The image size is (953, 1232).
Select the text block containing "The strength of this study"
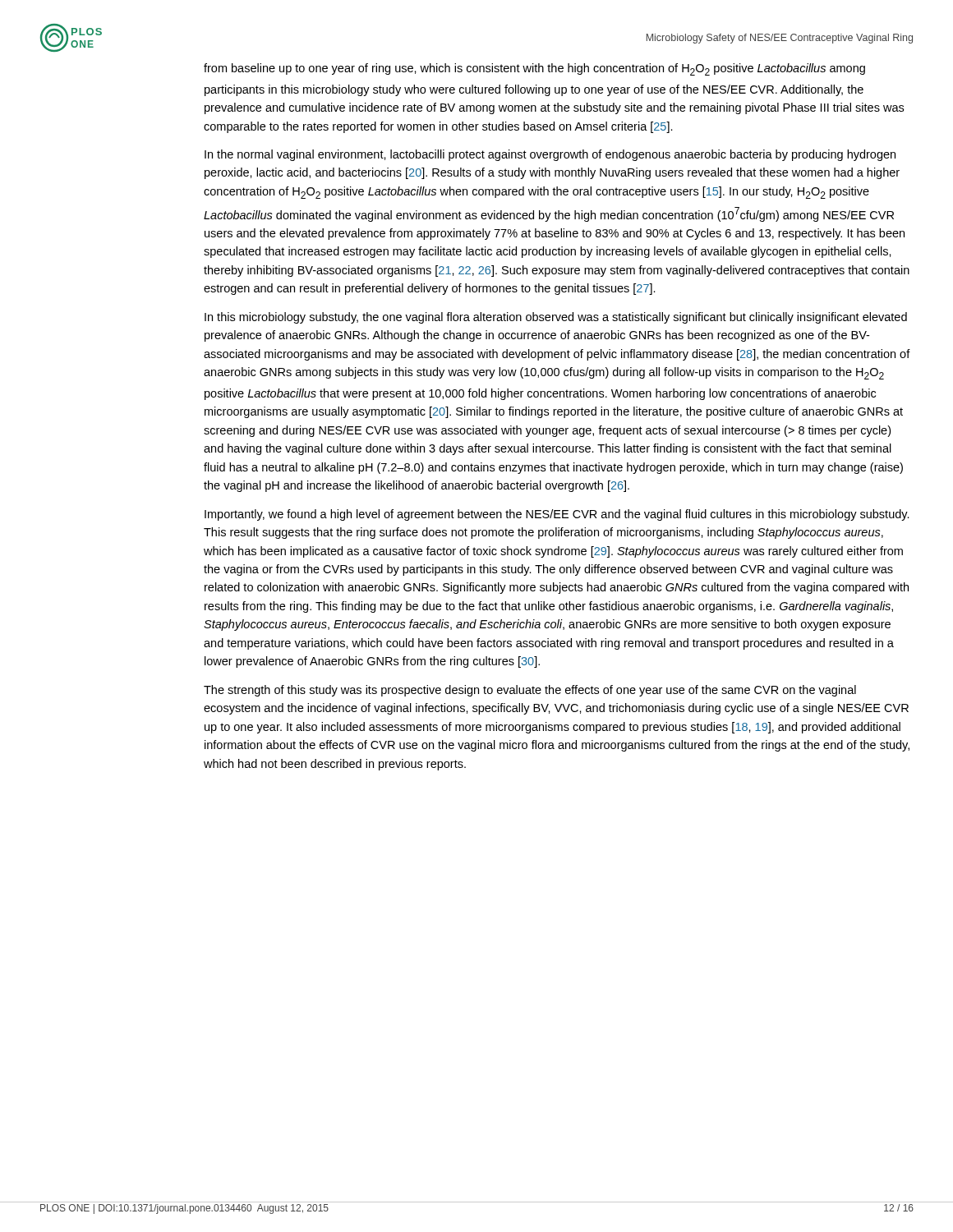click(x=559, y=727)
